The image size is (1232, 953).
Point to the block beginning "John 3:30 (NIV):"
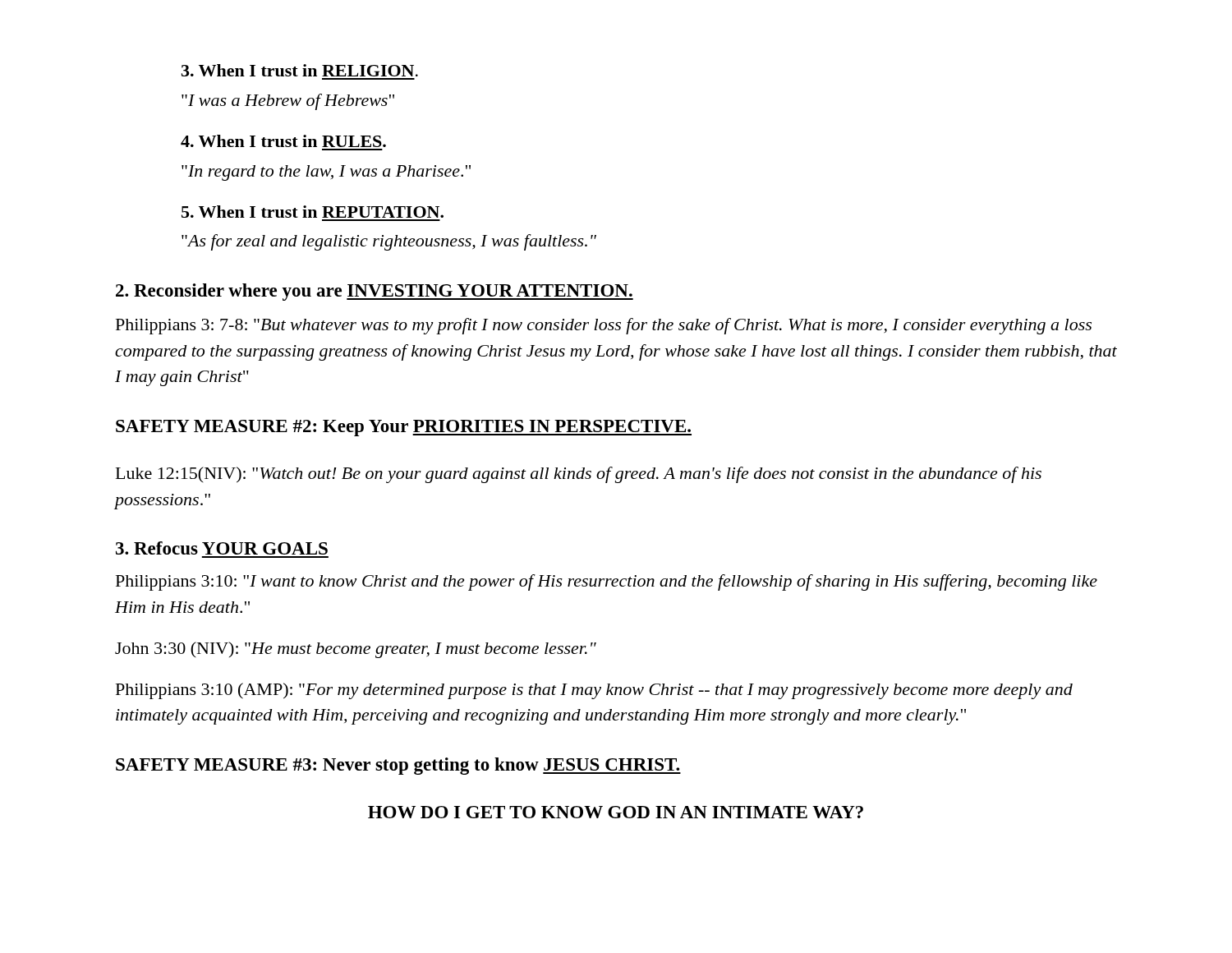click(356, 650)
